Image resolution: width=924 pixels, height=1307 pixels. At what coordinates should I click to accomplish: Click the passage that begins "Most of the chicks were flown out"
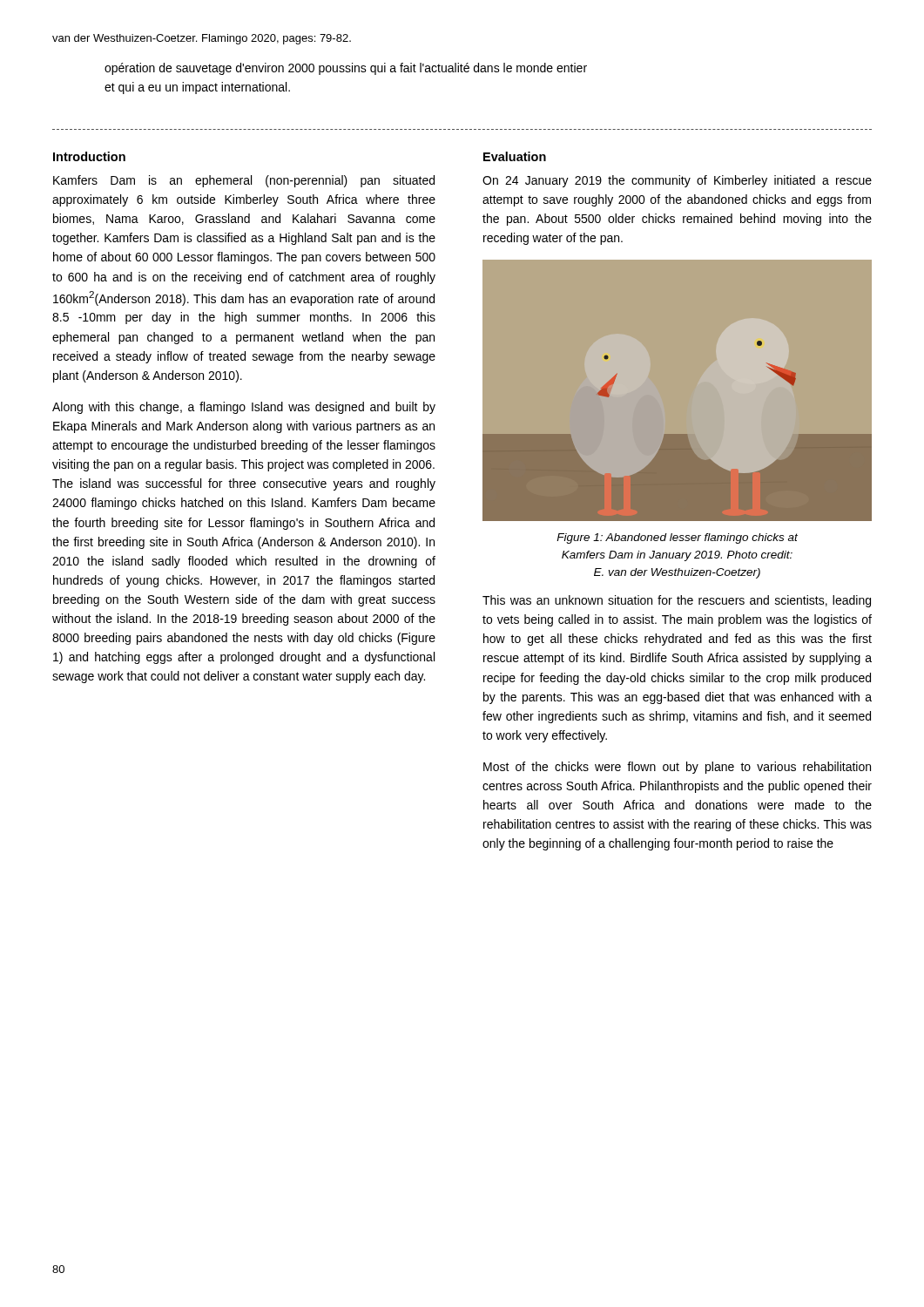point(677,805)
